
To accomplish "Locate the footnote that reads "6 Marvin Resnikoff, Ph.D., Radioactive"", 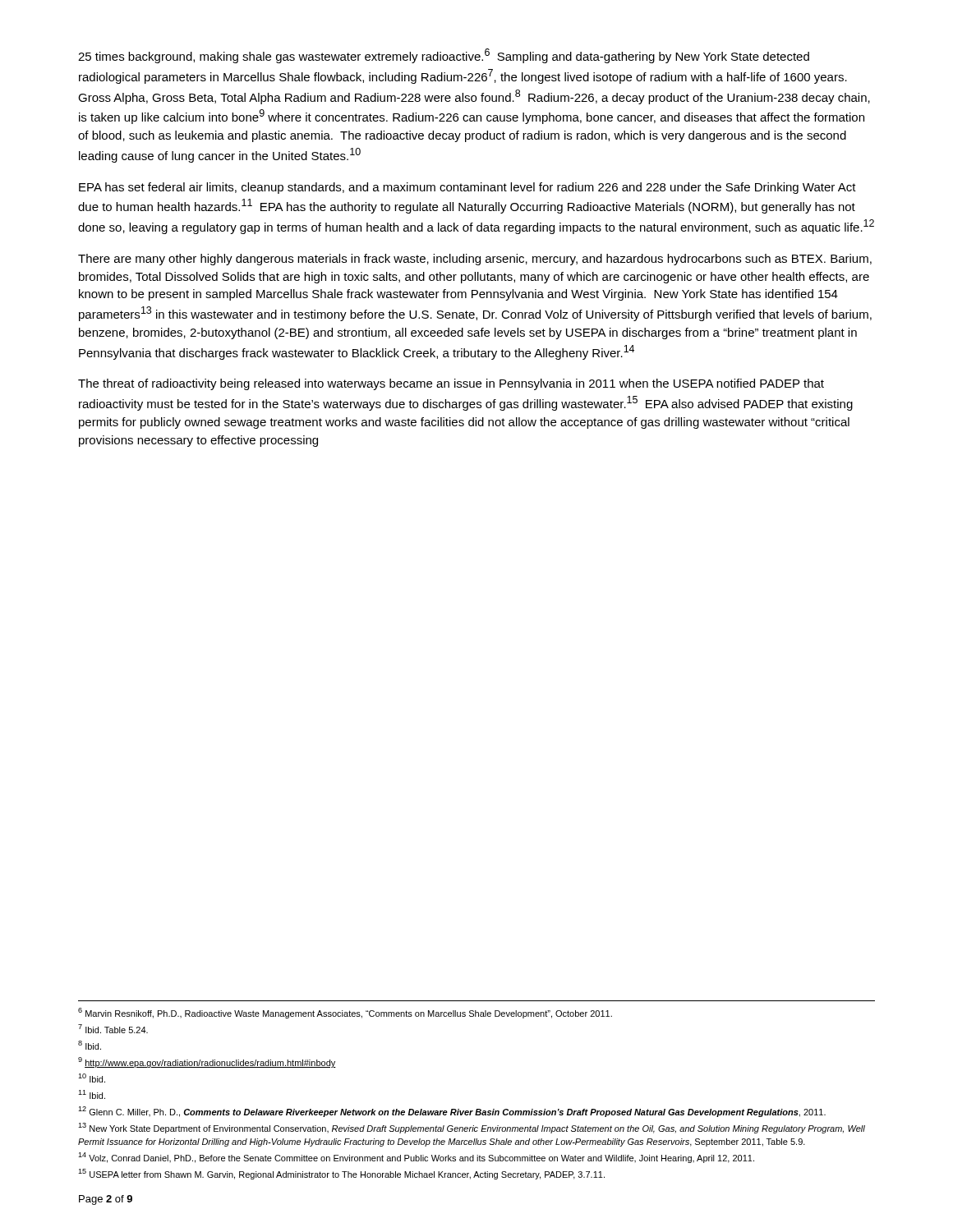I will click(x=345, y=1012).
